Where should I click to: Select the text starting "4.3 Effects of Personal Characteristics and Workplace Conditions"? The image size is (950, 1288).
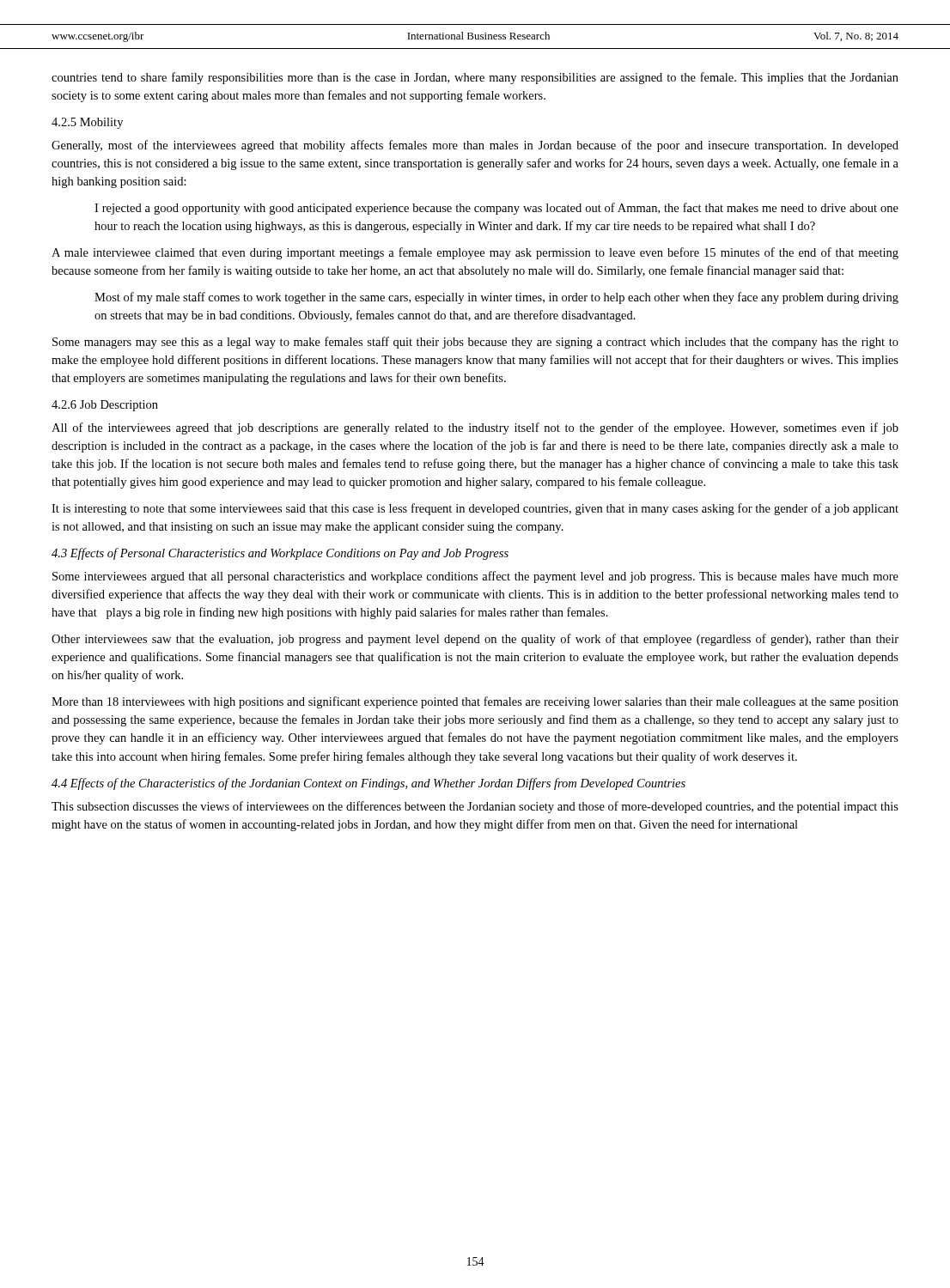(475, 554)
